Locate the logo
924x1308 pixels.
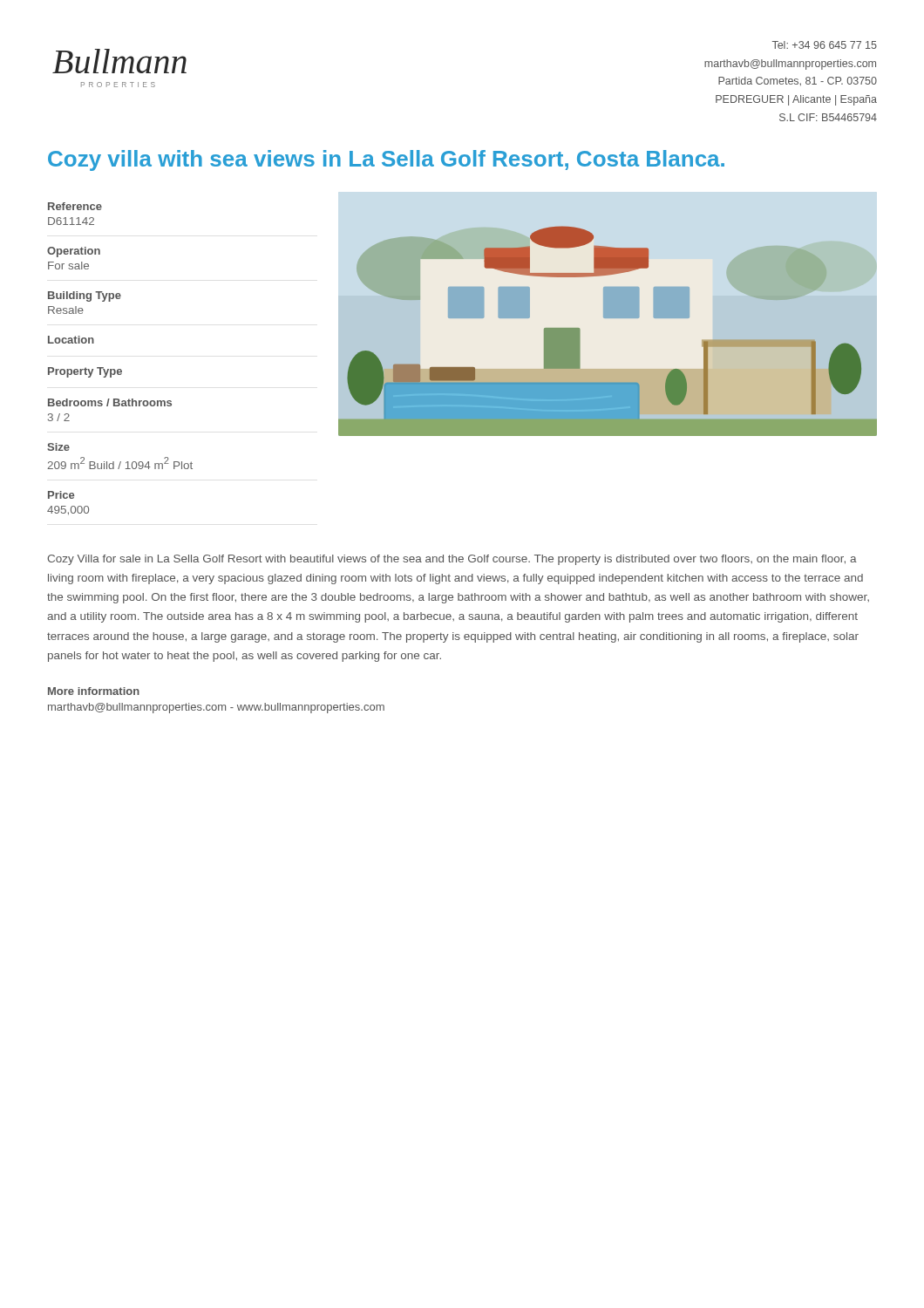coord(126,64)
